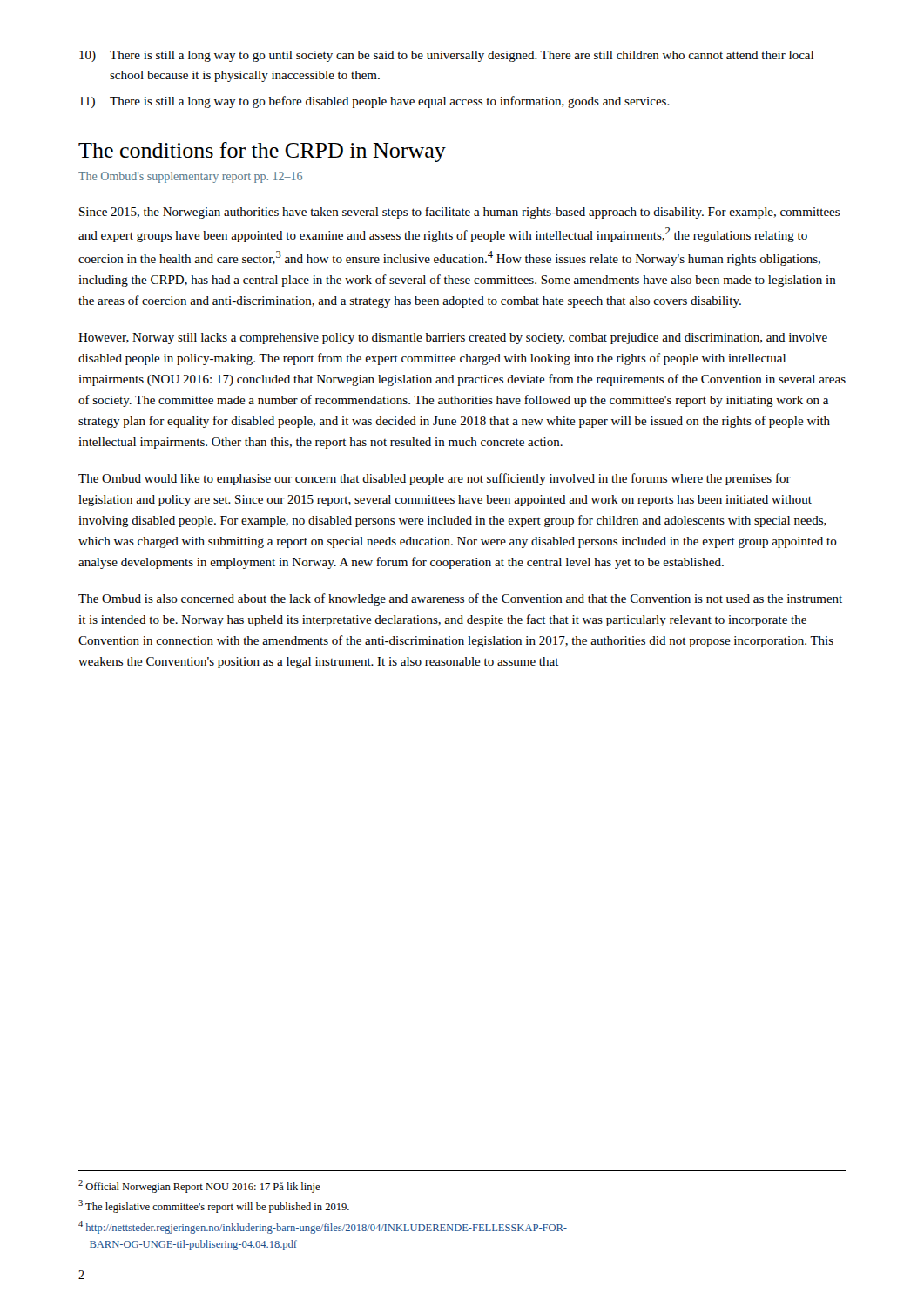Screen dimensions: 1307x924
Task: Locate the region starting "The Ombud's supplementary report"
Action: [191, 177]
